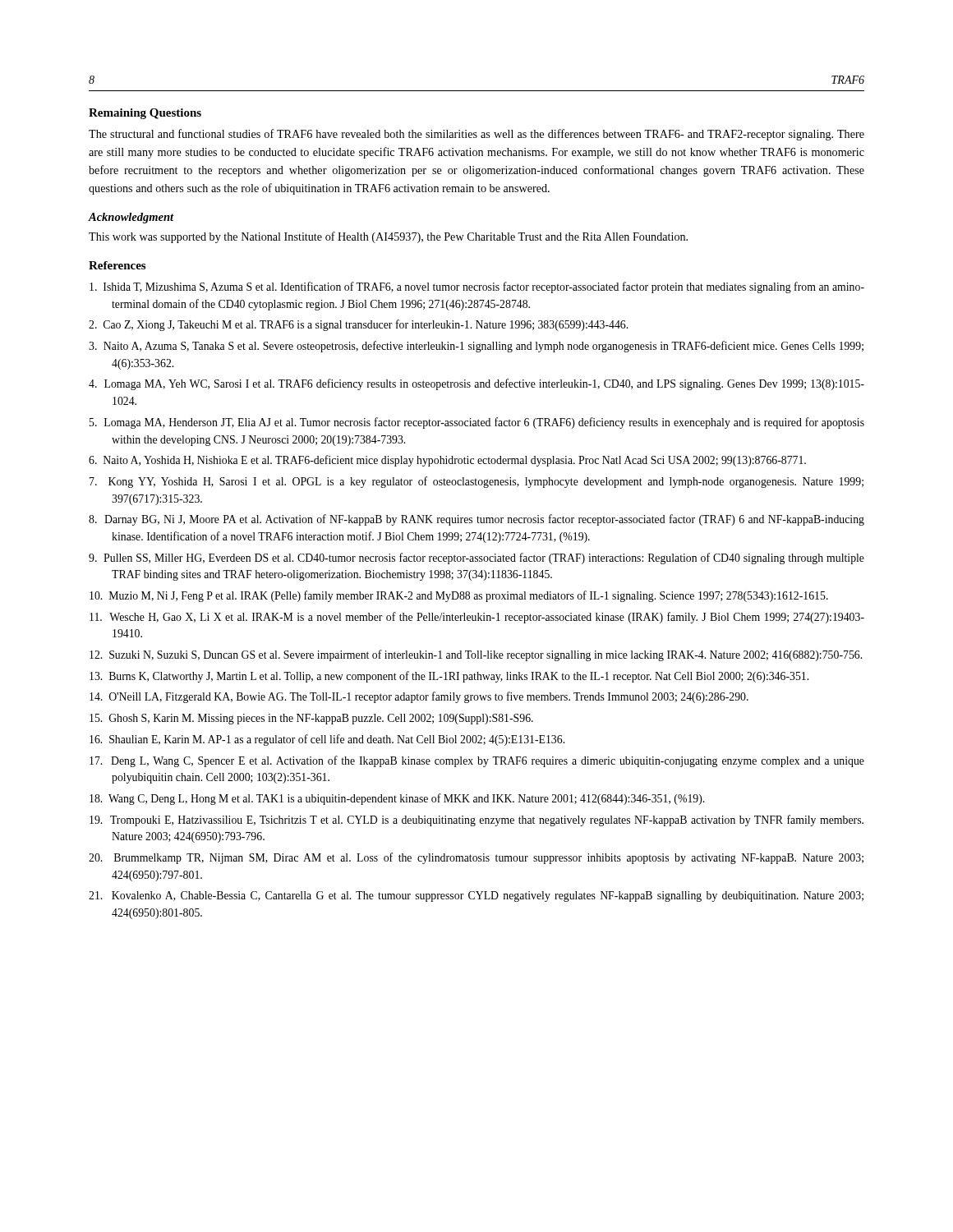The width and height of the screenshot is (953, 1232).
Task: Locate the text block that says "The structural and functional studies of TRAF6"
Action: click(x=476, y=161)
